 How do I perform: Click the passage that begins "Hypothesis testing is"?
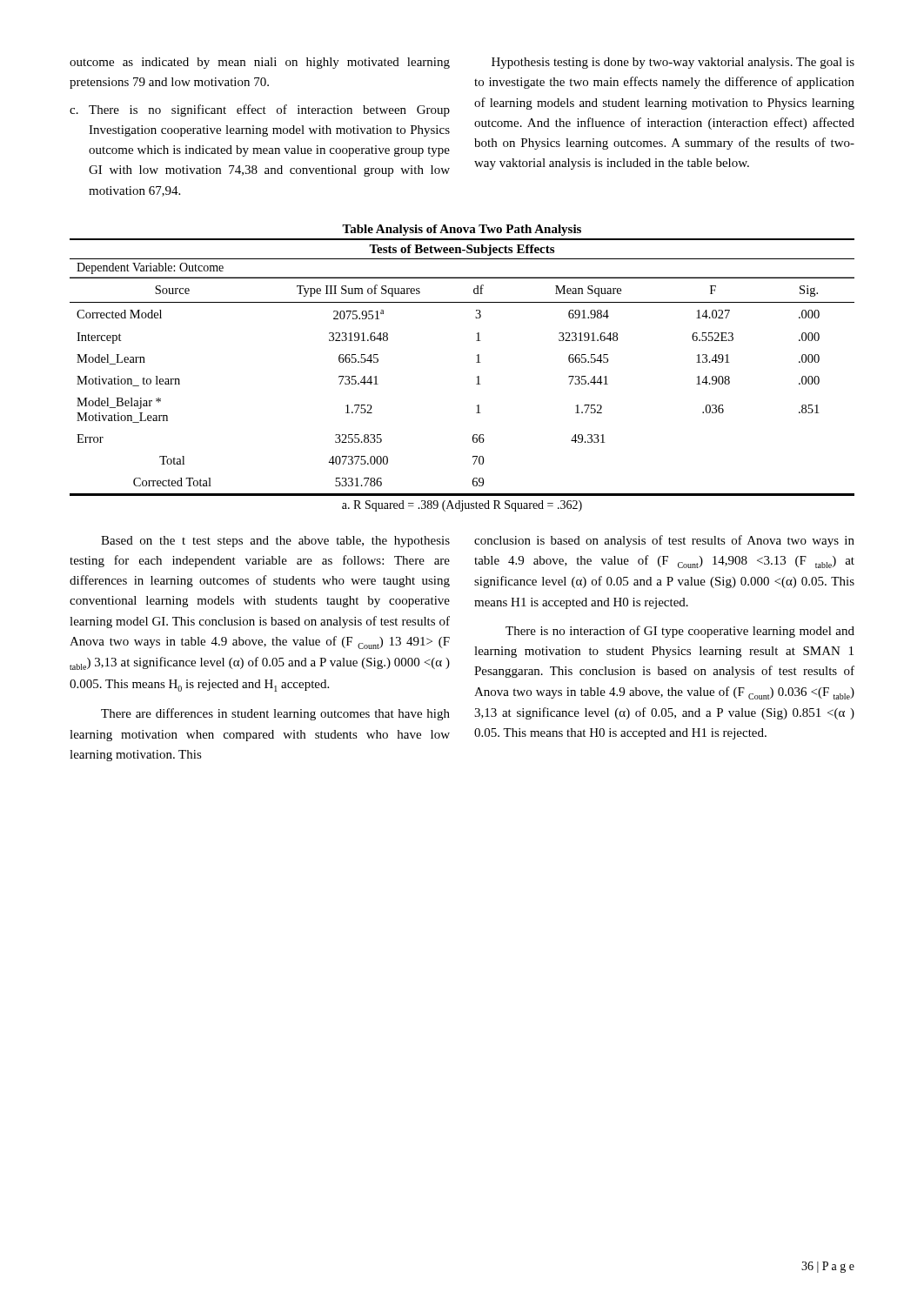[664, 112]
